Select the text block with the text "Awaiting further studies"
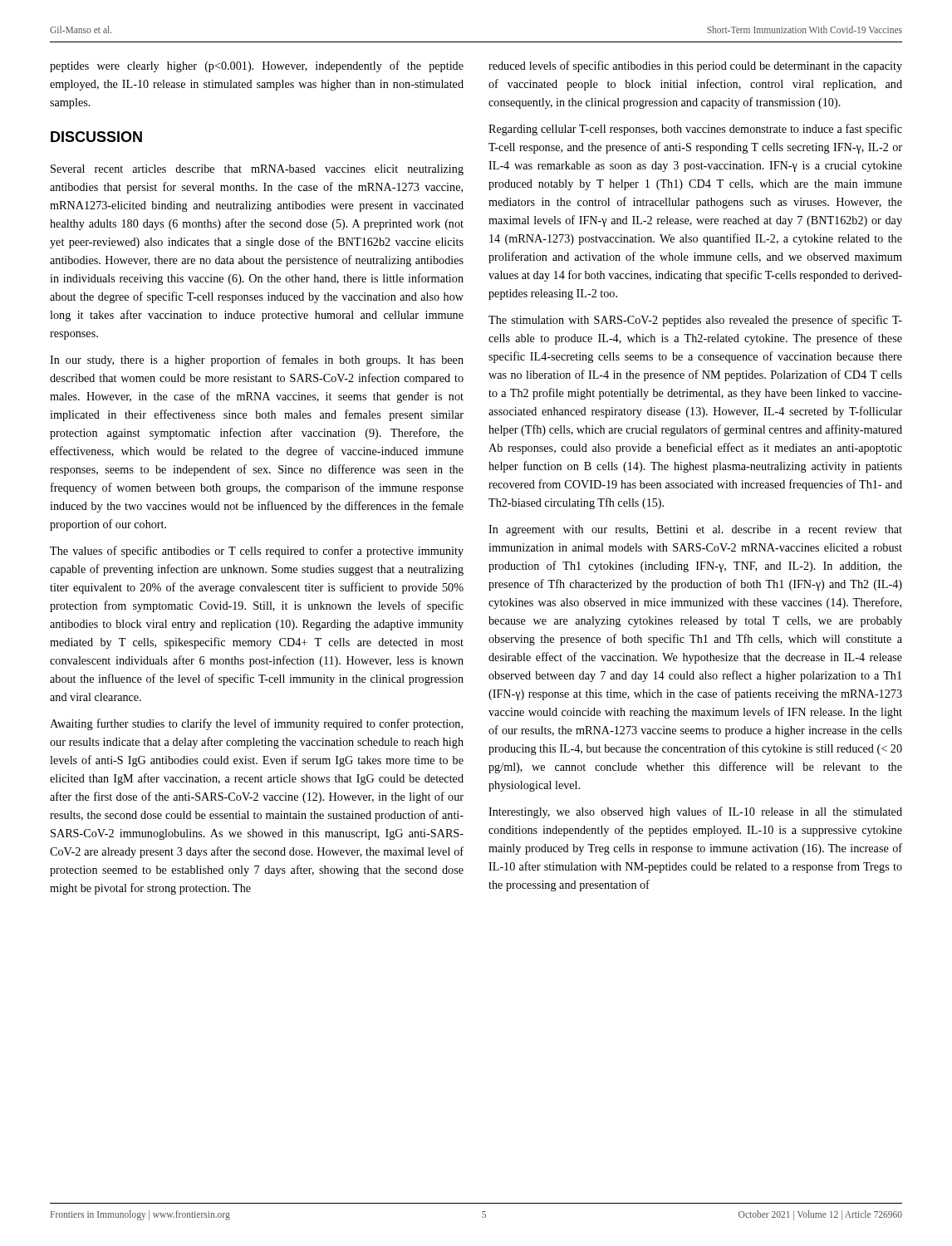 [x=257, y=806]
